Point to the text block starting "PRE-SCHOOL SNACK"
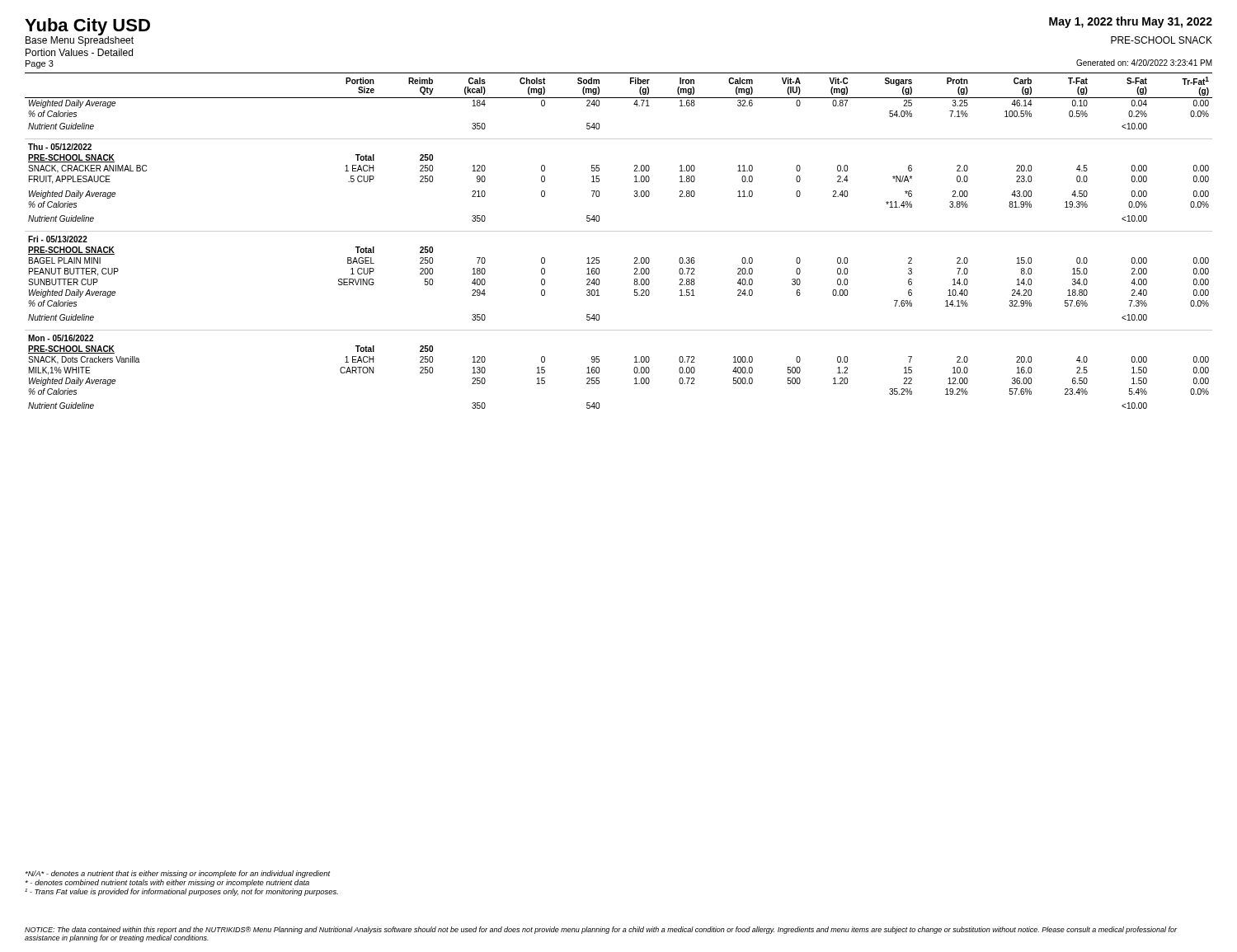 (x=1161, y=40)
